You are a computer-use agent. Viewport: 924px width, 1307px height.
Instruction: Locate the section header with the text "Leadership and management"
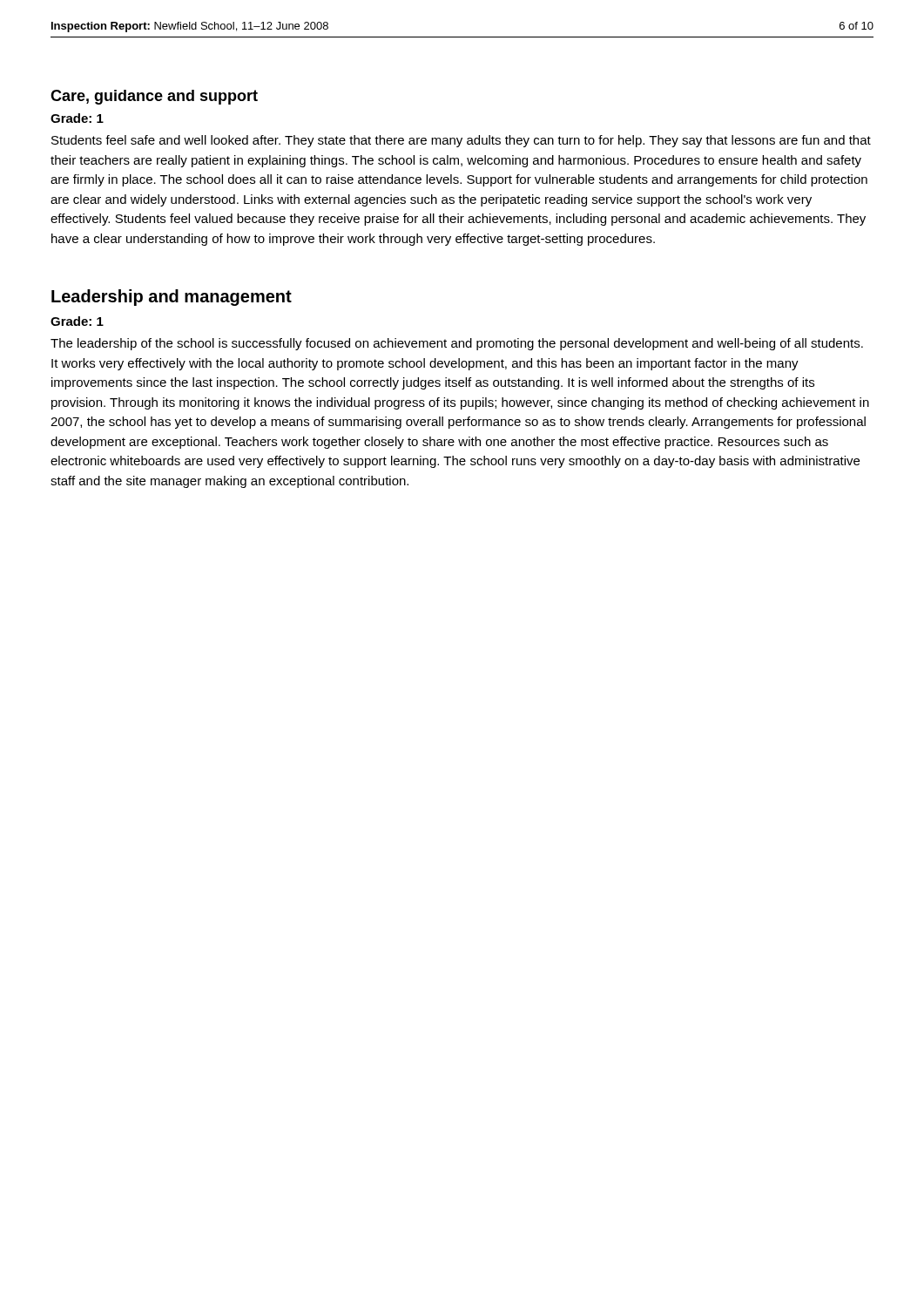171,296
